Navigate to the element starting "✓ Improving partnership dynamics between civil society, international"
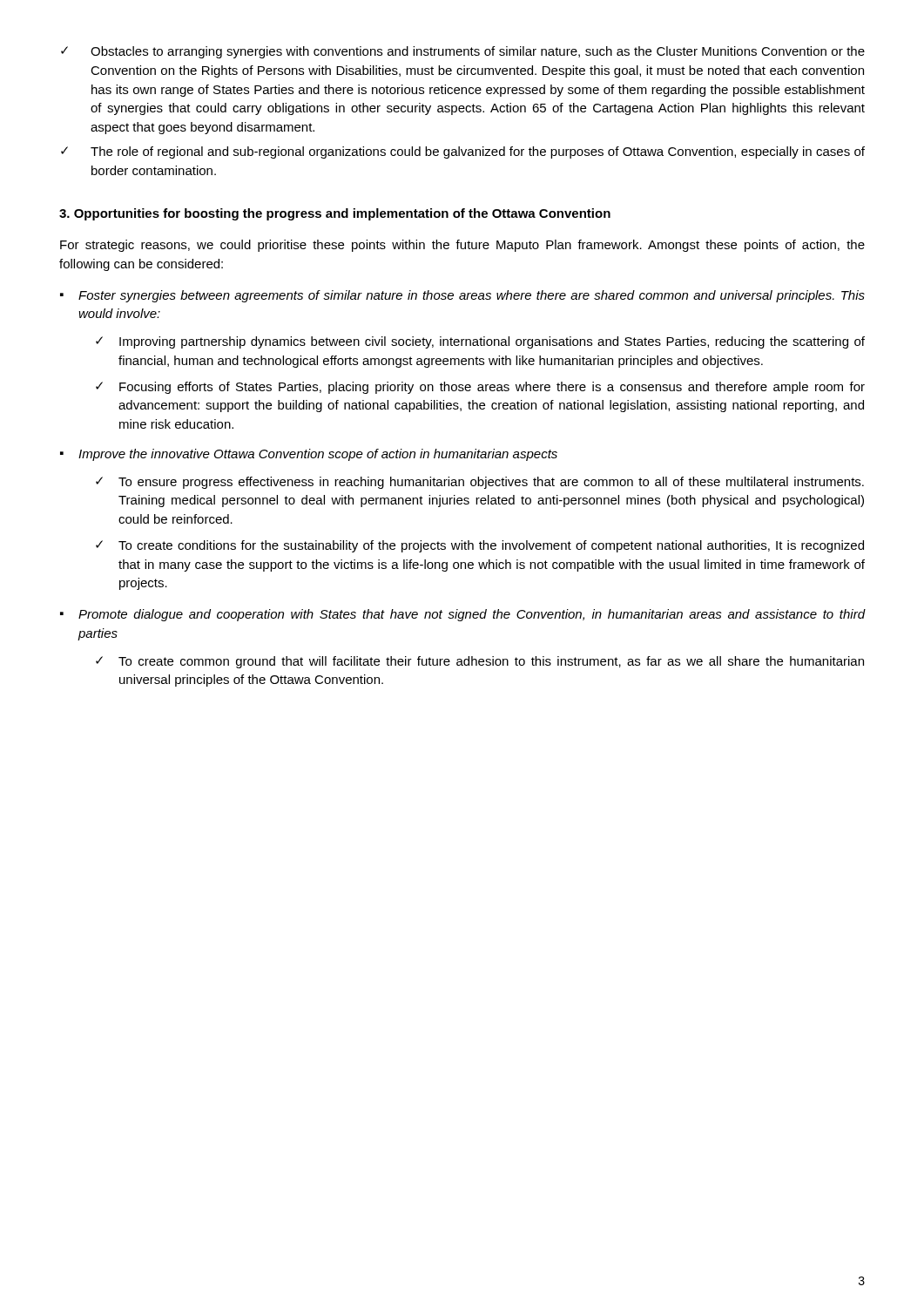Image resolution: width=924 pixels, height=1307 pixels. [479, 351]
